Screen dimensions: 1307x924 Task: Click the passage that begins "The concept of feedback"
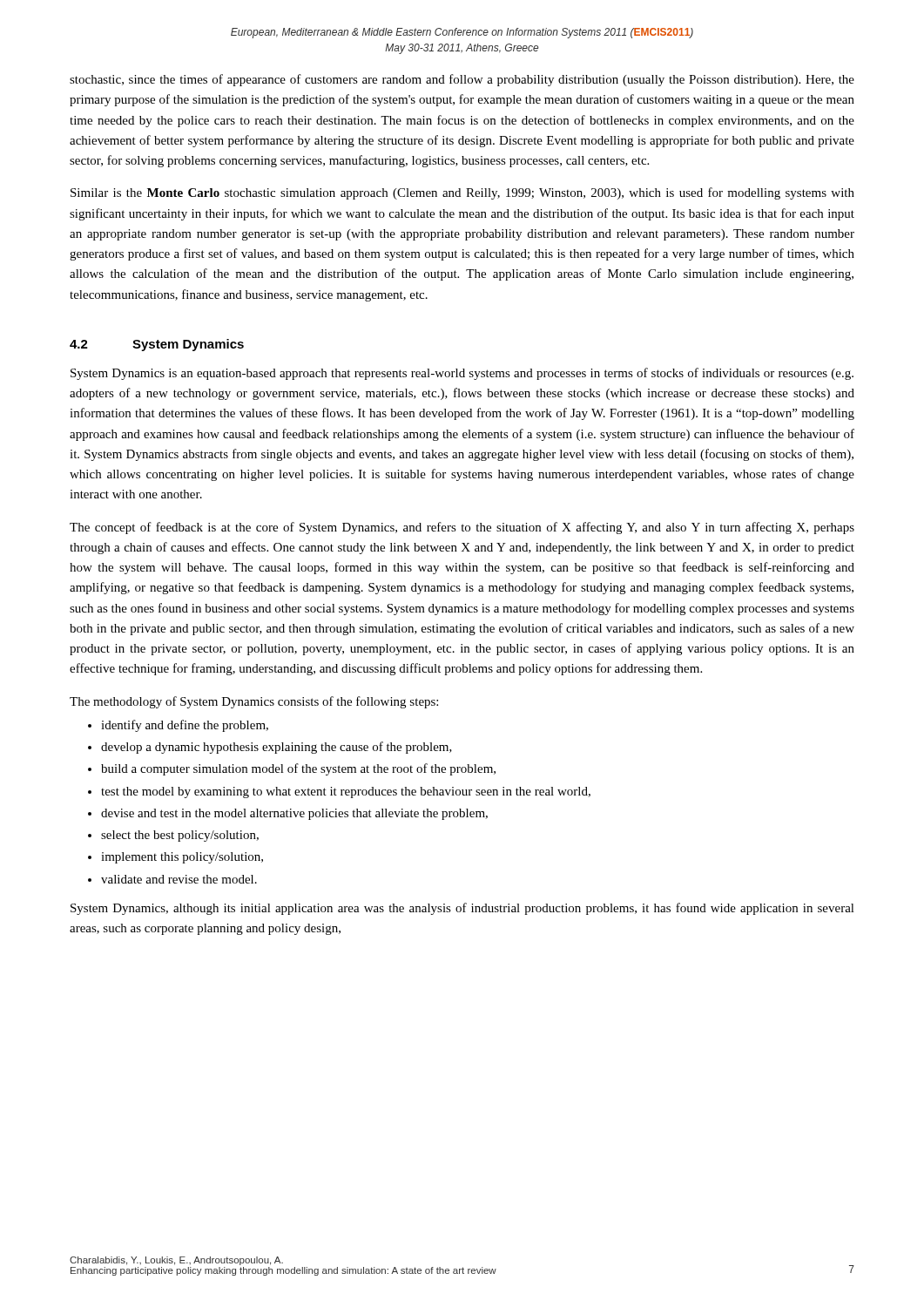click(x=462, y=598)
